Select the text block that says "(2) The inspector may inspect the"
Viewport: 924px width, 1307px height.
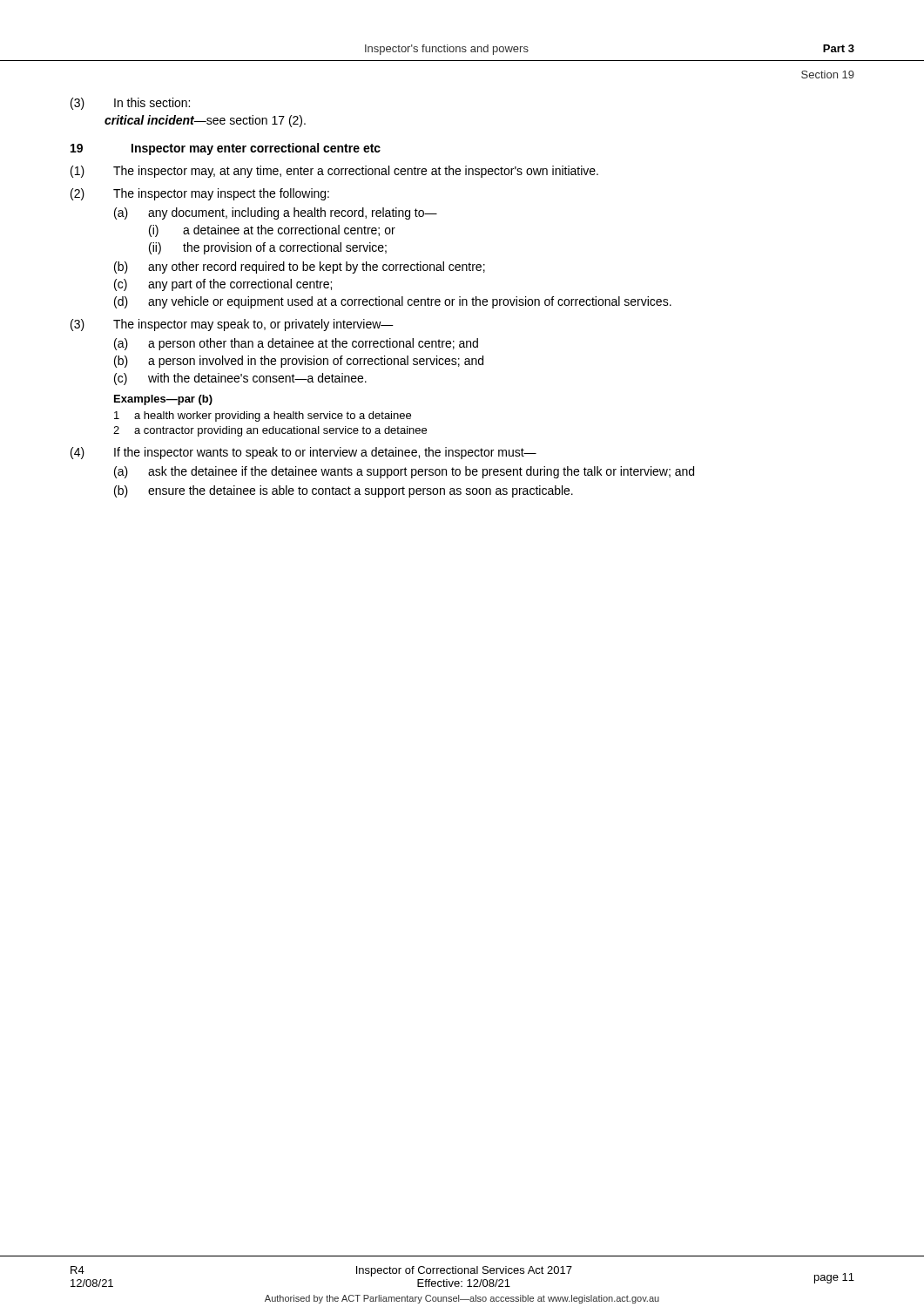coord(200,194)
